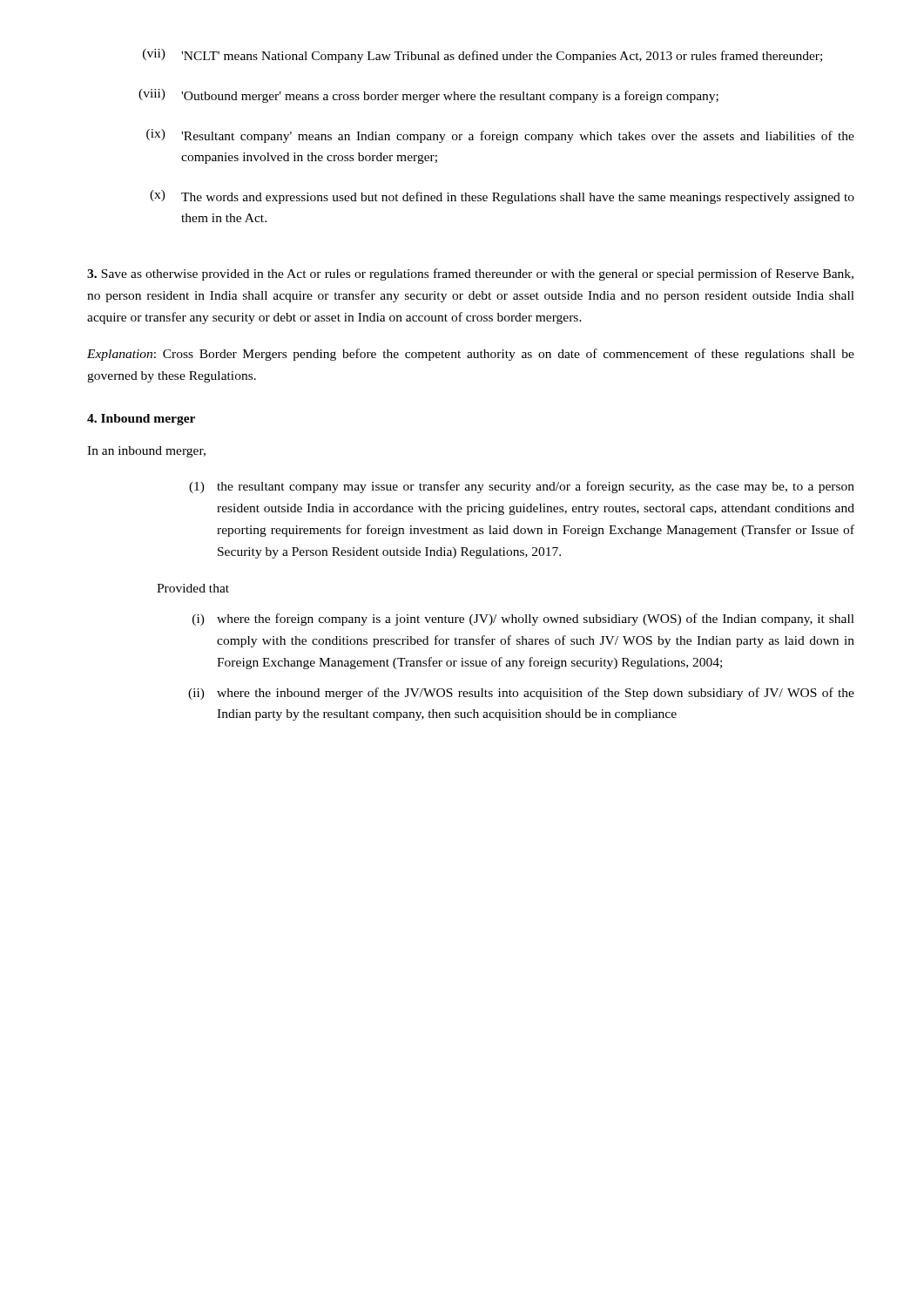The image size is (924, 1307).
Task: Select the region starting "In an inbound merger,"
Action: point(147,450)
